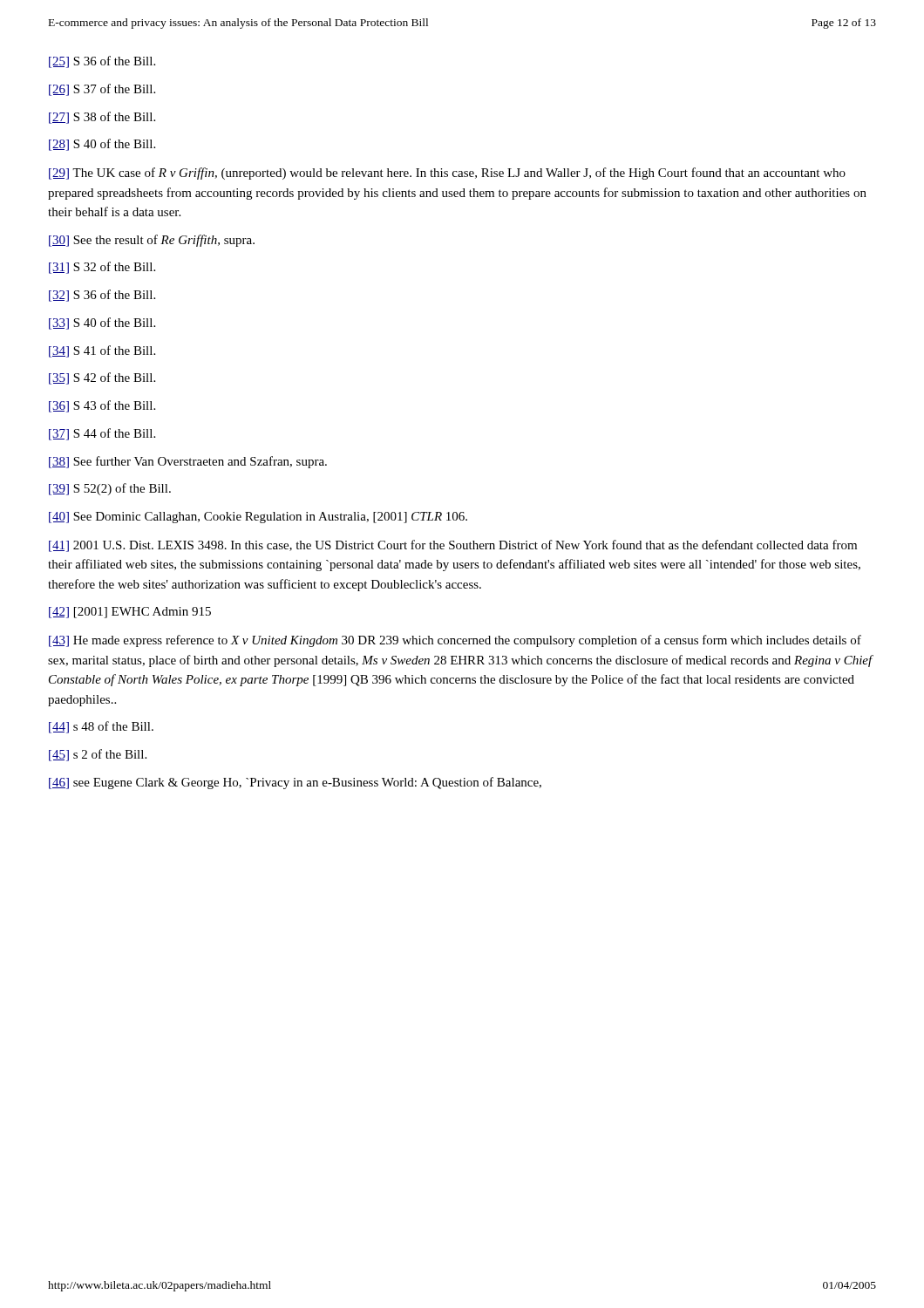This screenshot has height=1308, width=924.
Task: Select the list item containing "[37] S 44 of the Bill."
Action: coord(102,433)
